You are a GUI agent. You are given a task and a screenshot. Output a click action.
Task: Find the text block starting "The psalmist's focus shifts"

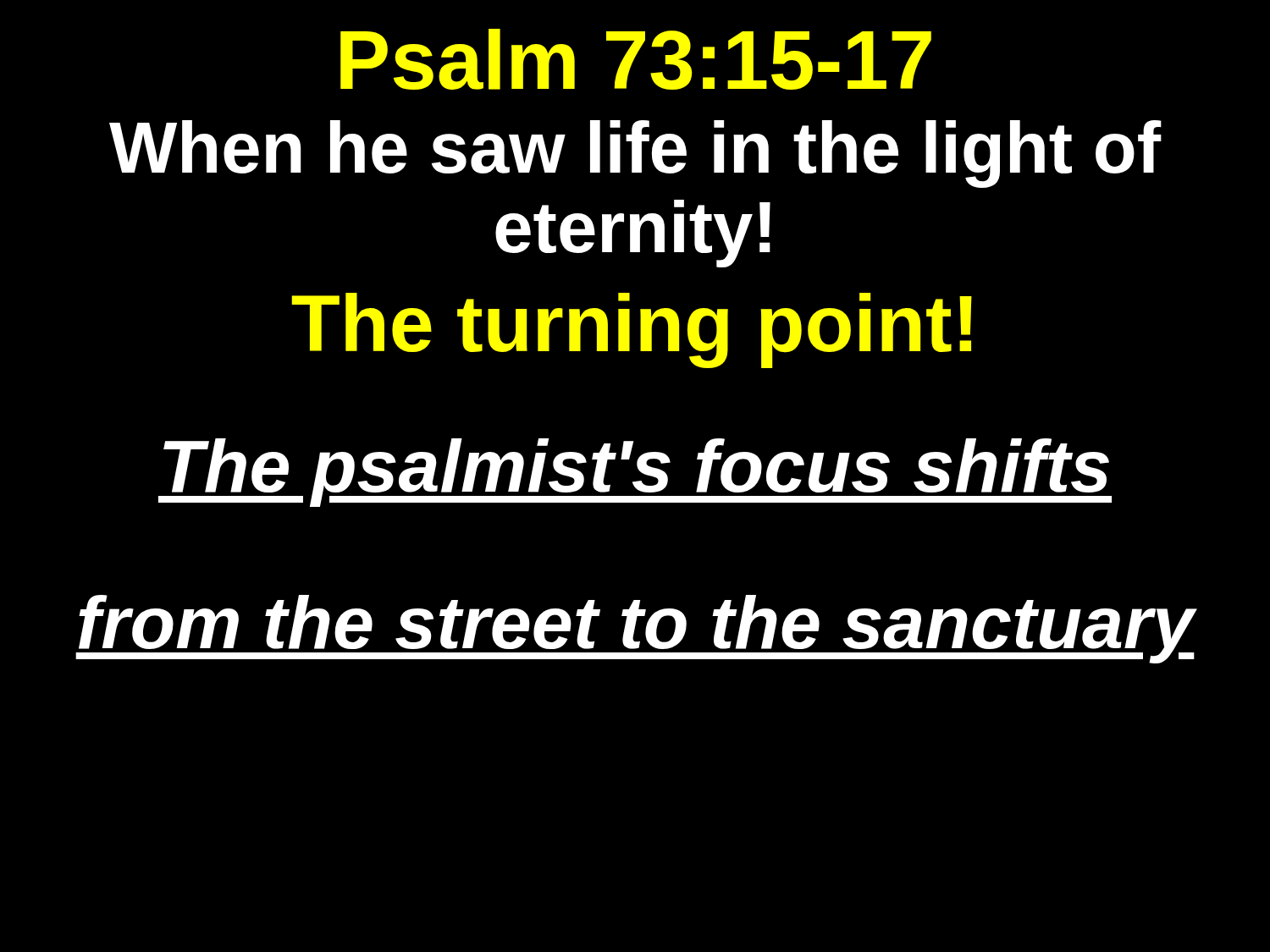(635, 466)
